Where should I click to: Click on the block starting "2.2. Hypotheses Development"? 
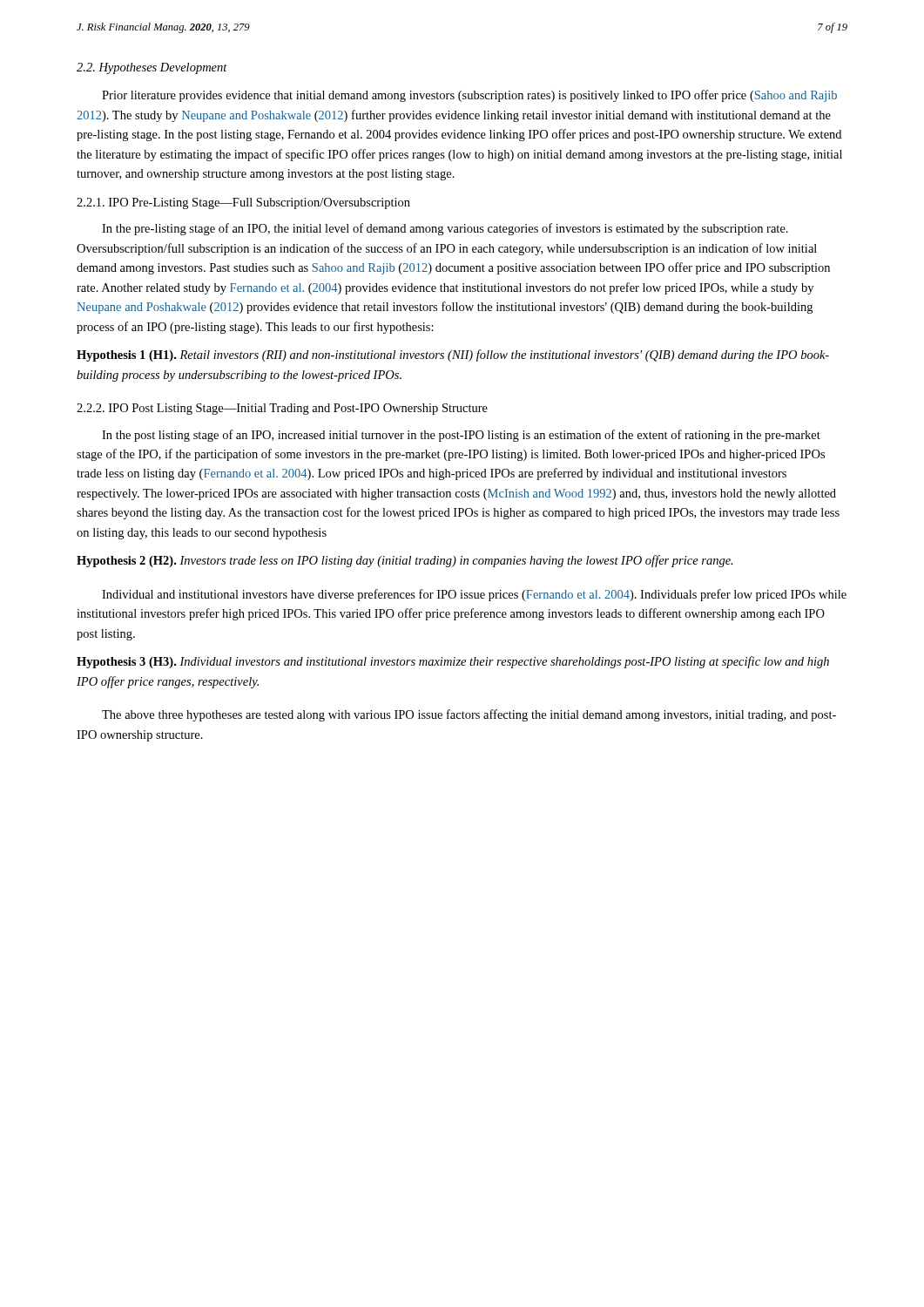coord(152,68)
